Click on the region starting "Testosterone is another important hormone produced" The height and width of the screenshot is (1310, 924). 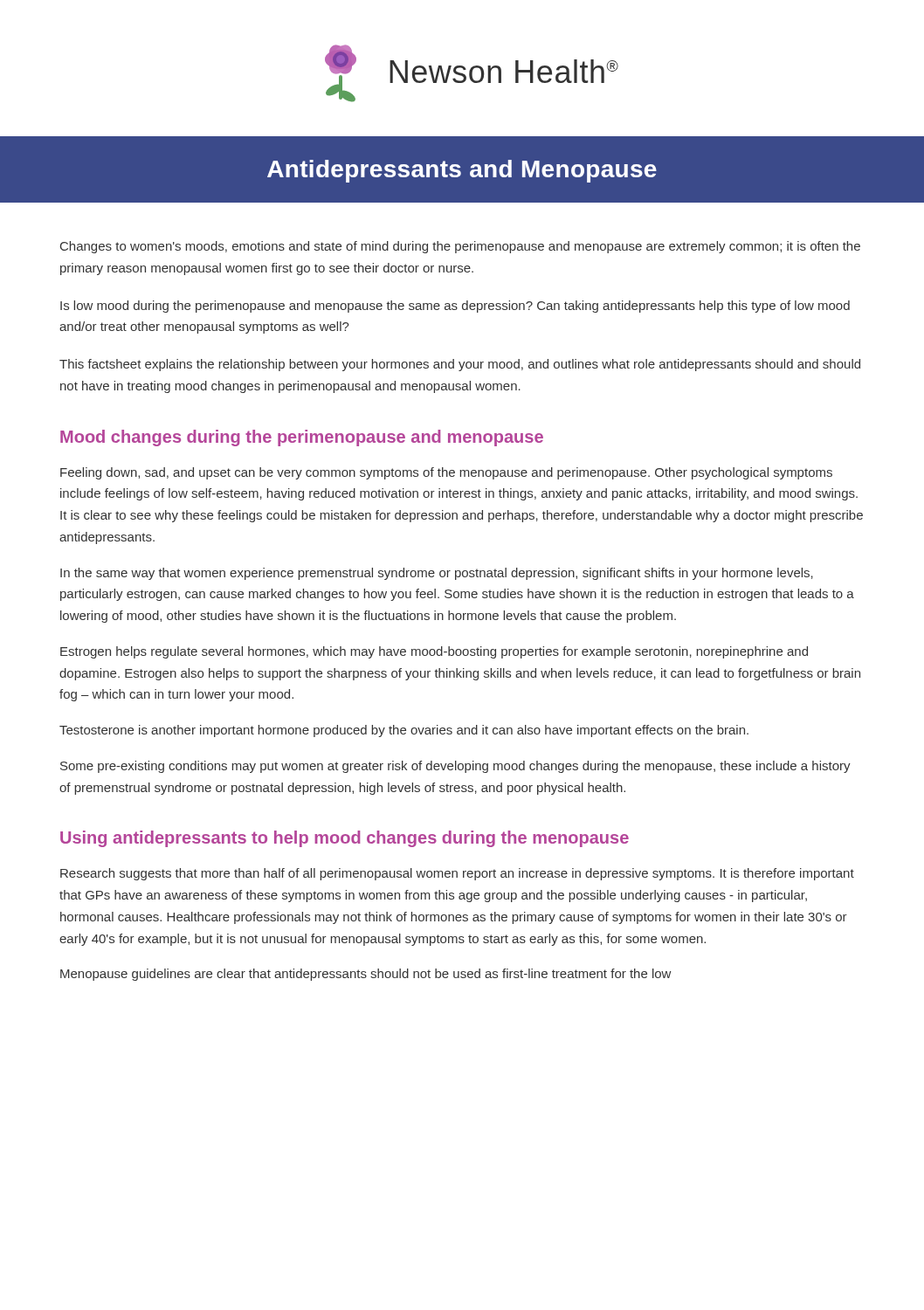click(404, 730)
